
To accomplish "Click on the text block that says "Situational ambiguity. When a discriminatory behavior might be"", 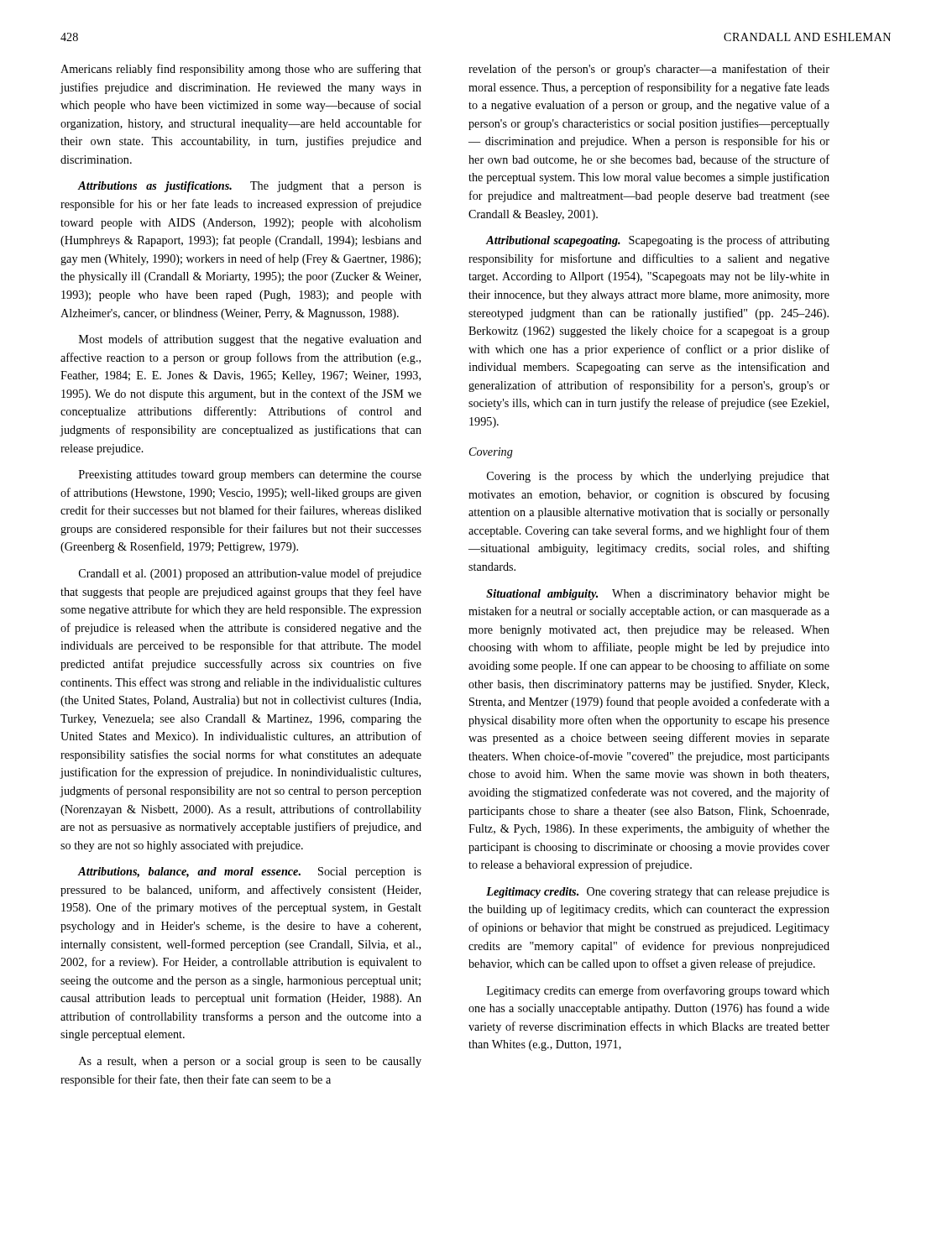I will point(649,730).
